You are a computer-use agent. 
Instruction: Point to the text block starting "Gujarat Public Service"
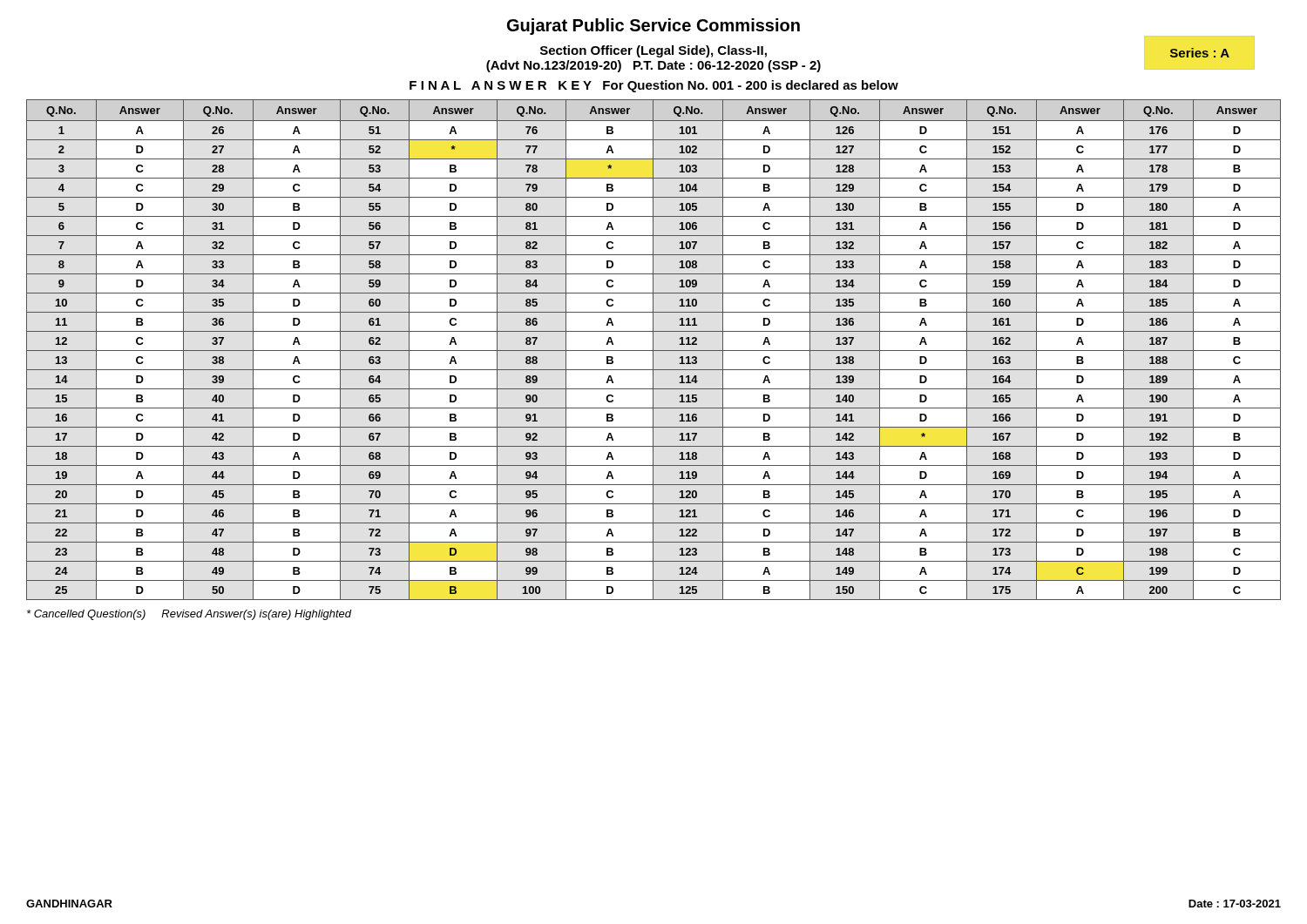pyautogui.click(x=654, y=25)
